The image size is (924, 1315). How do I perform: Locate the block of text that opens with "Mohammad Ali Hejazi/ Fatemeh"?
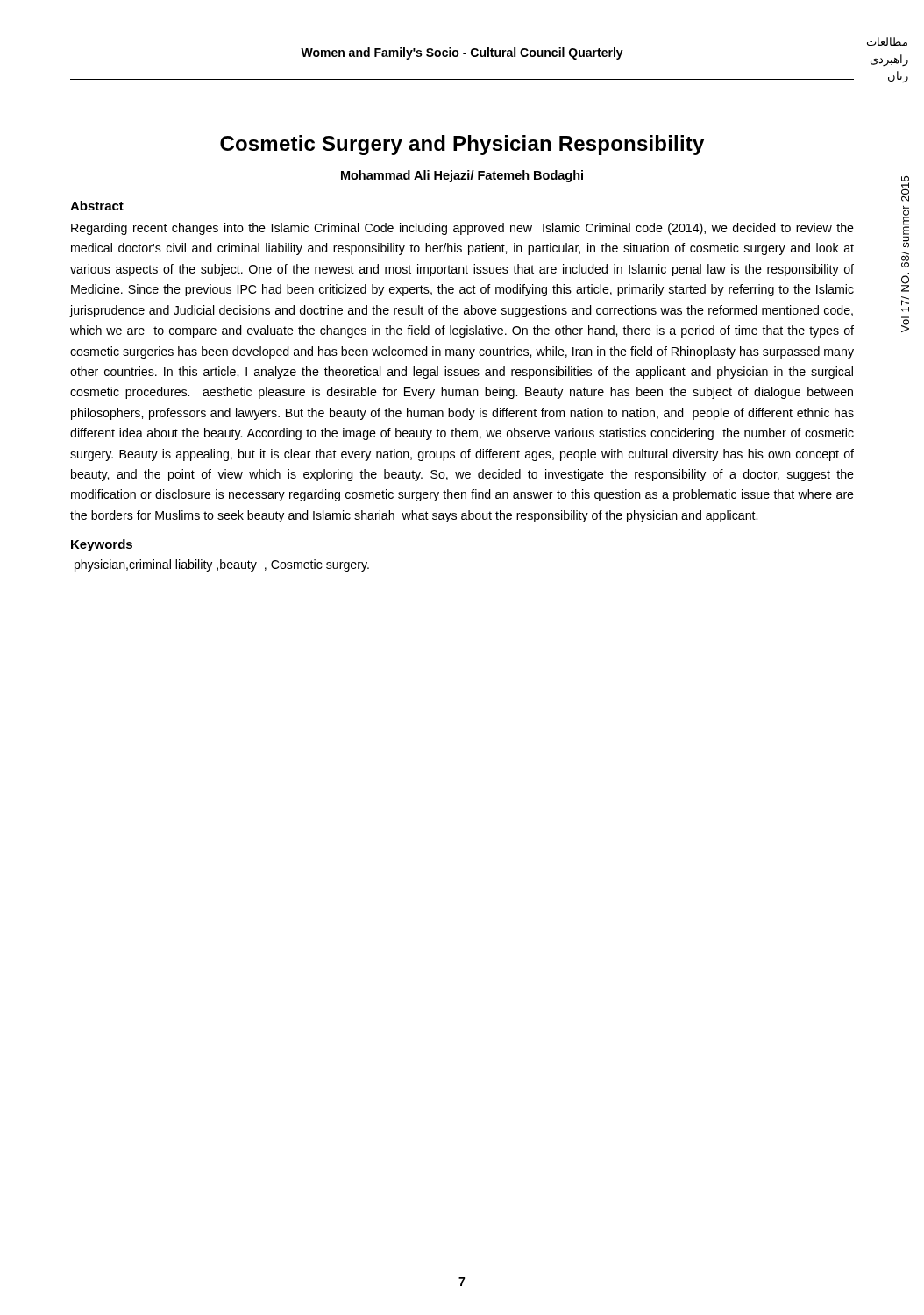(x=462, y=175)
